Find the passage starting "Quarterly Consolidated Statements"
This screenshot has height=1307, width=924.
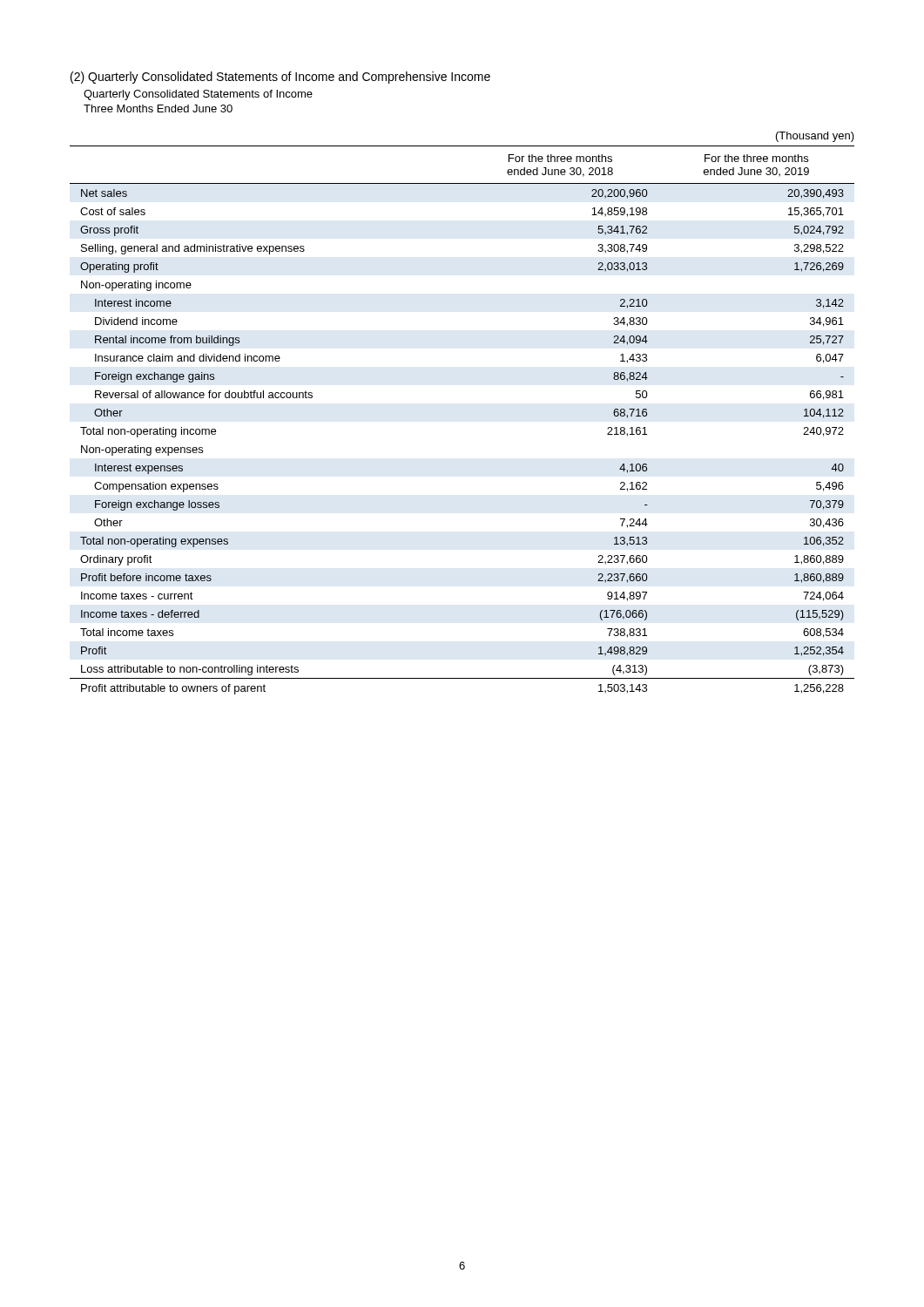pos(198,94)
